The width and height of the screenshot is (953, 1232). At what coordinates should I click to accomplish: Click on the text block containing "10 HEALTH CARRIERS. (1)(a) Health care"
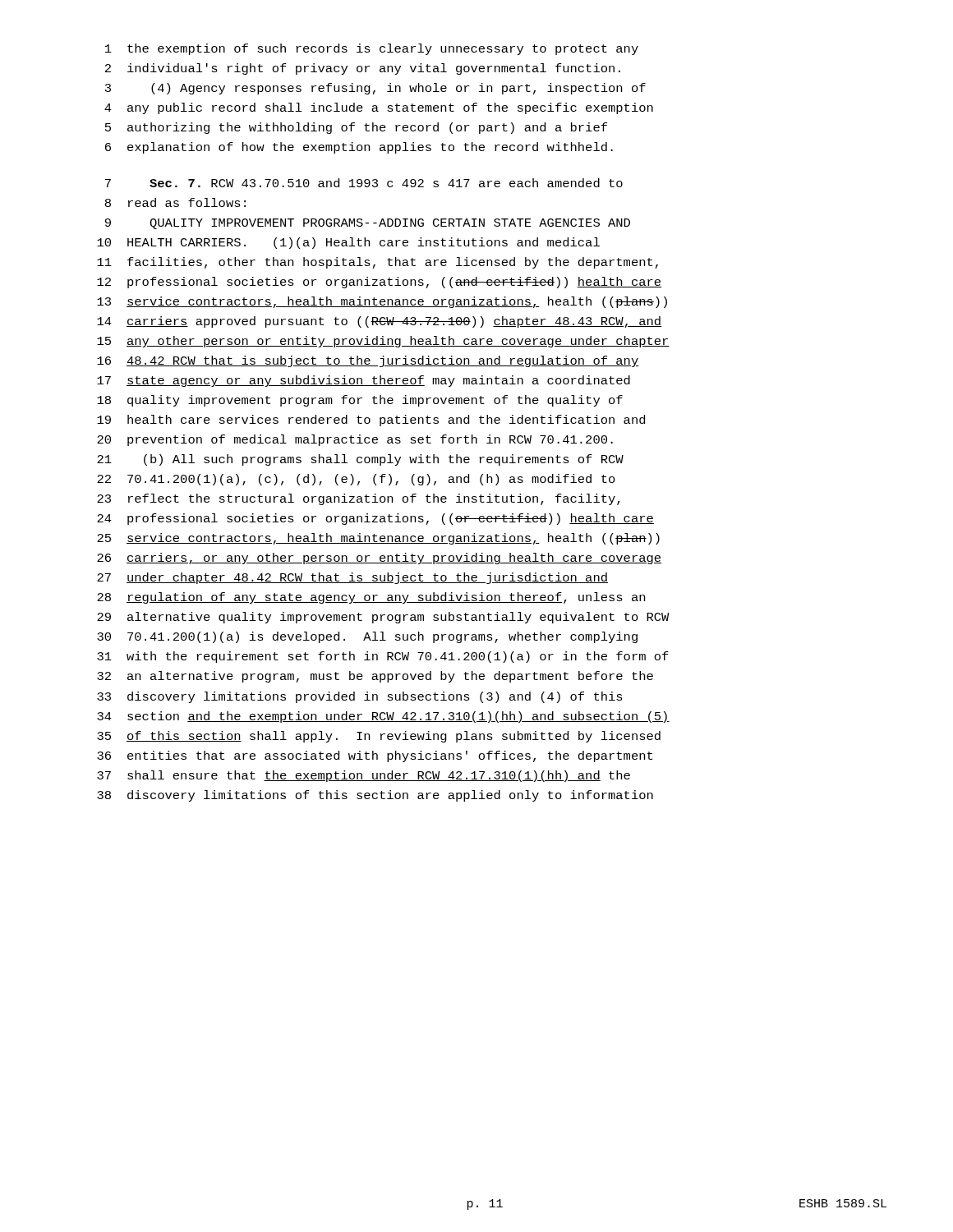(485, 243)
